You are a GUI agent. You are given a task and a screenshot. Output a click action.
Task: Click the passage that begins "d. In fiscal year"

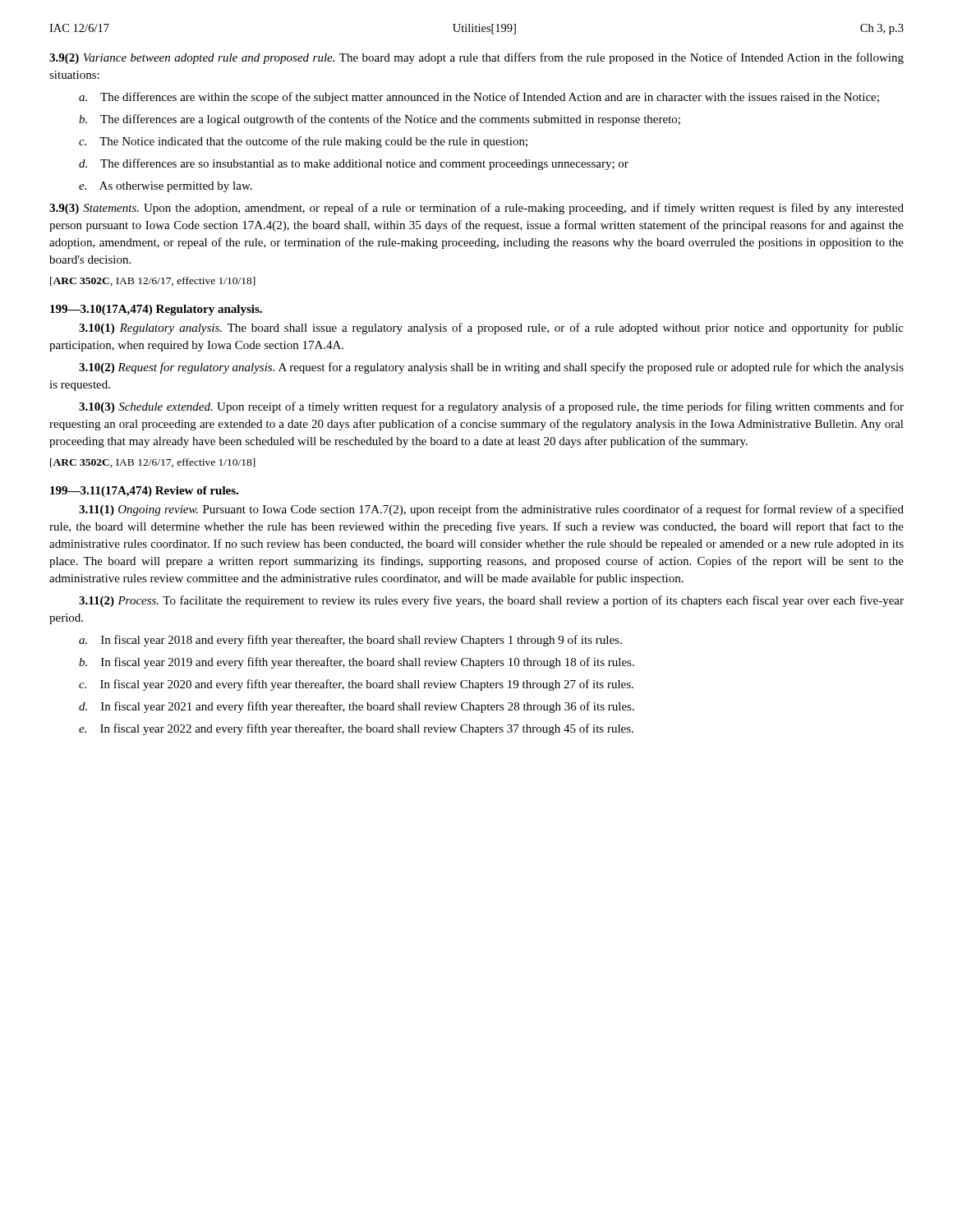(x=491, y=707)
